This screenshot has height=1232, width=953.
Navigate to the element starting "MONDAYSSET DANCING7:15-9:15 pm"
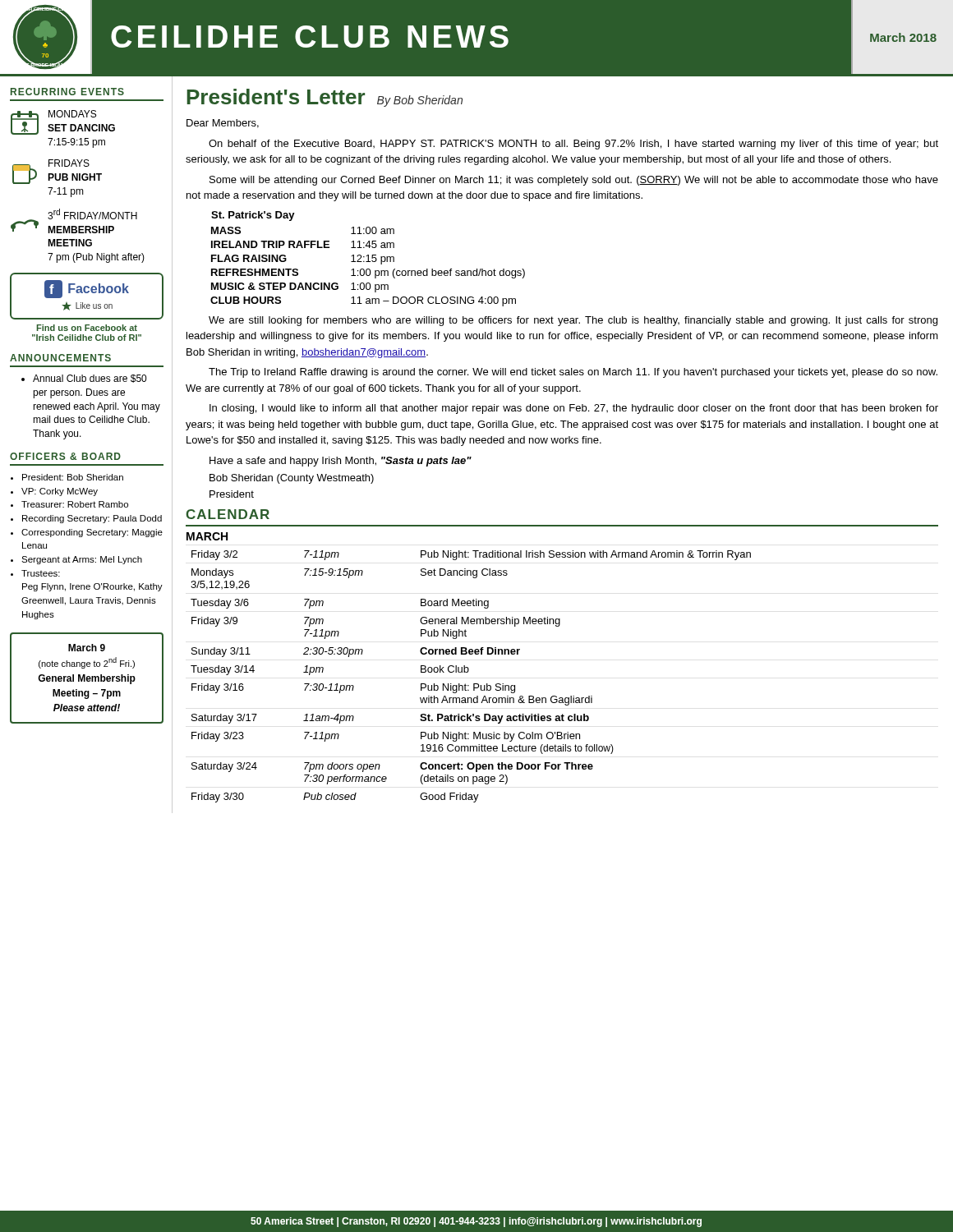click(63, 128)
